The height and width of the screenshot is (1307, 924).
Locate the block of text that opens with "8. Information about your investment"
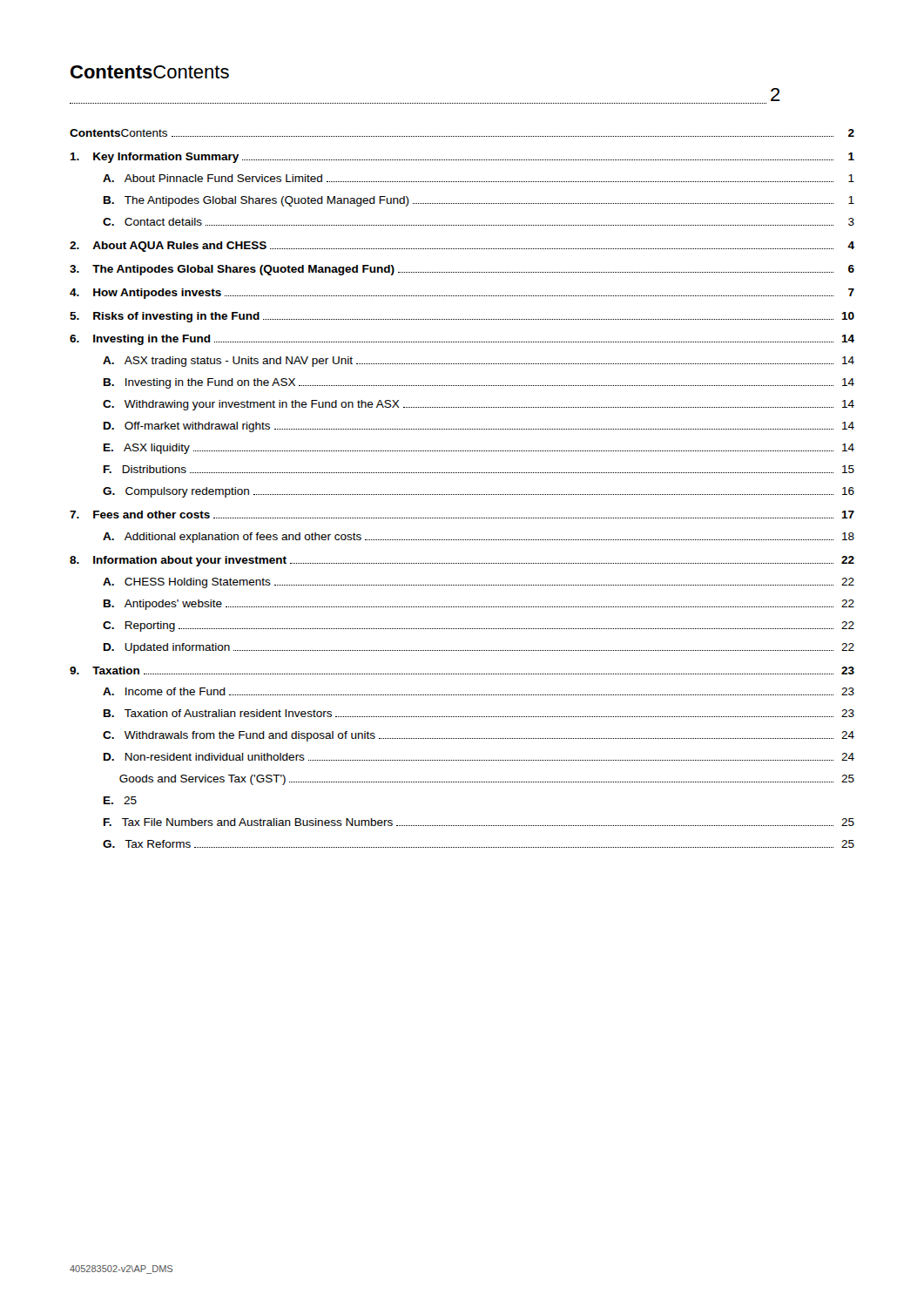pyautogui.click(x=462, y=561)
